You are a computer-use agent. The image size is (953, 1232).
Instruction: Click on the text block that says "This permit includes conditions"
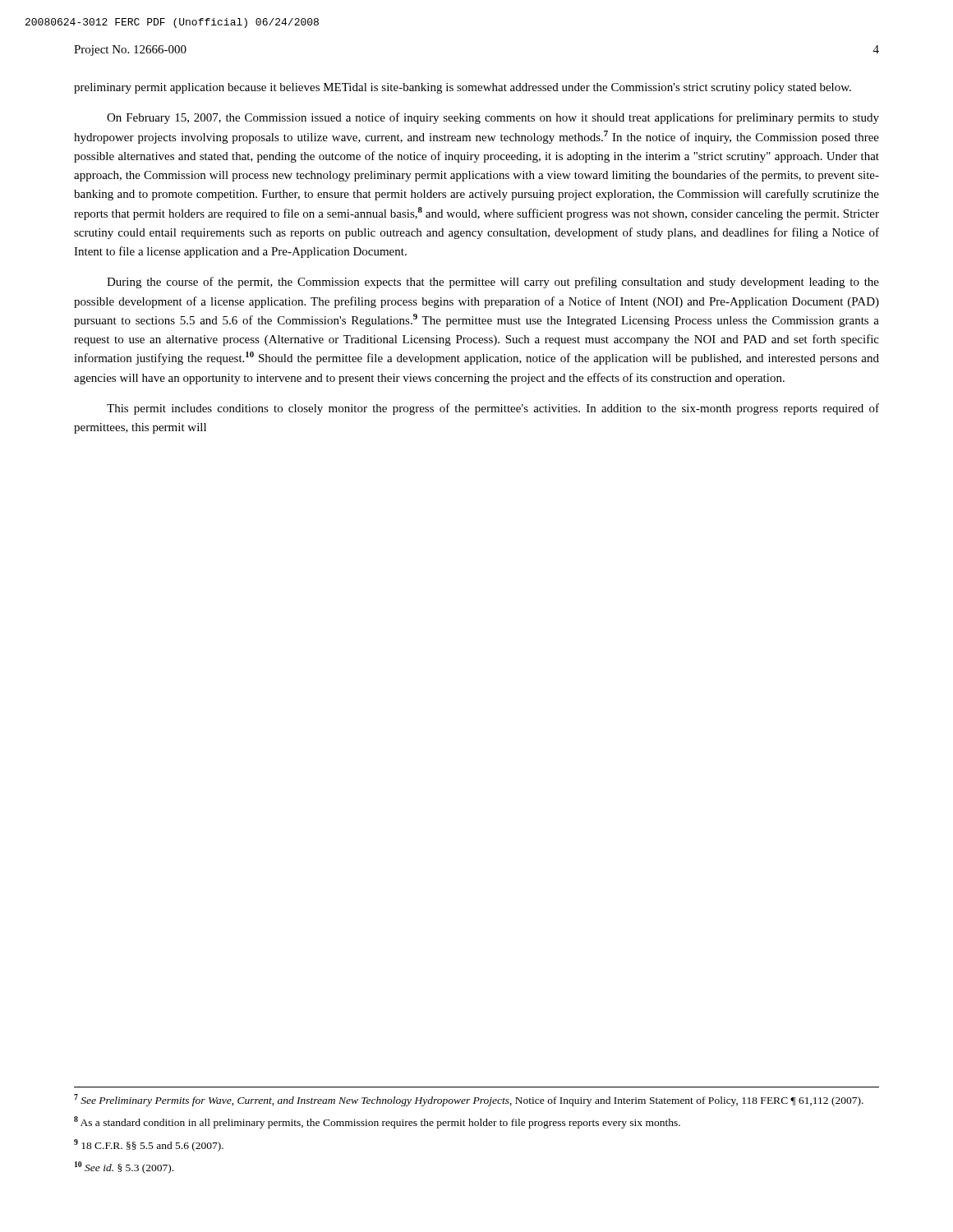[476, 418]
